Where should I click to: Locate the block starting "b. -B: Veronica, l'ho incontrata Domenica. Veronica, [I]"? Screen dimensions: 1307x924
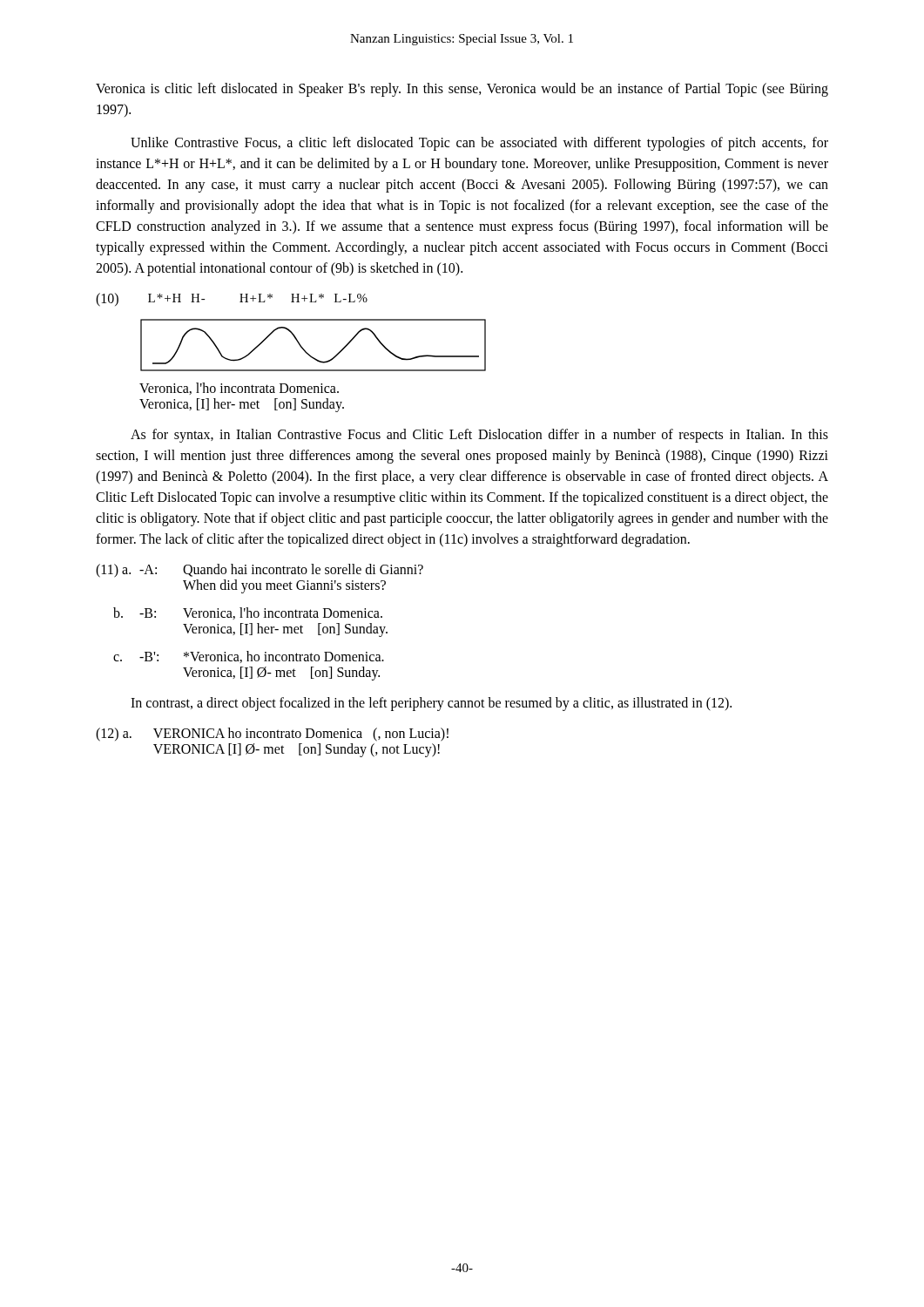pos(248,613)
